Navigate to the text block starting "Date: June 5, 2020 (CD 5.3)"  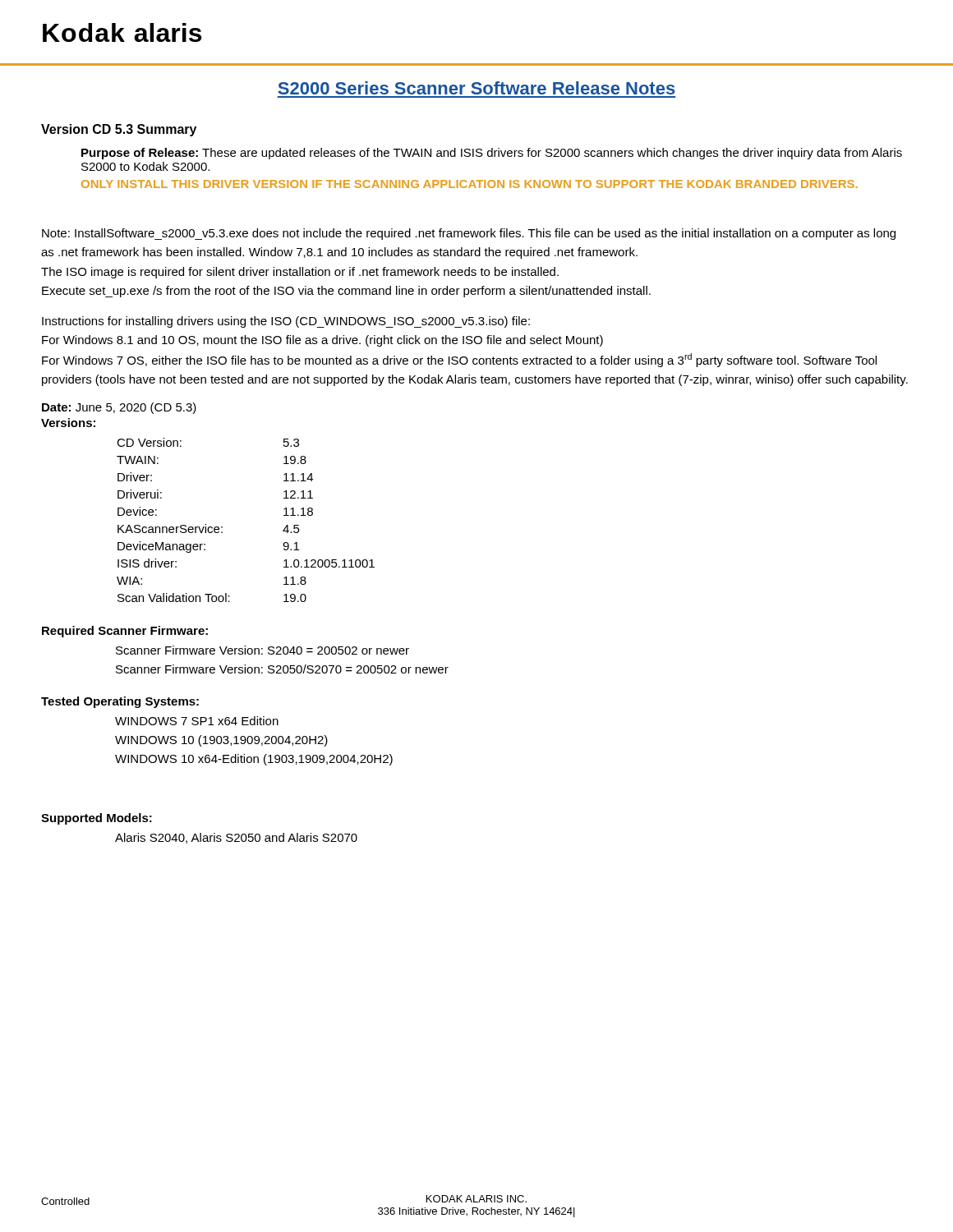[x=119, y=407]
